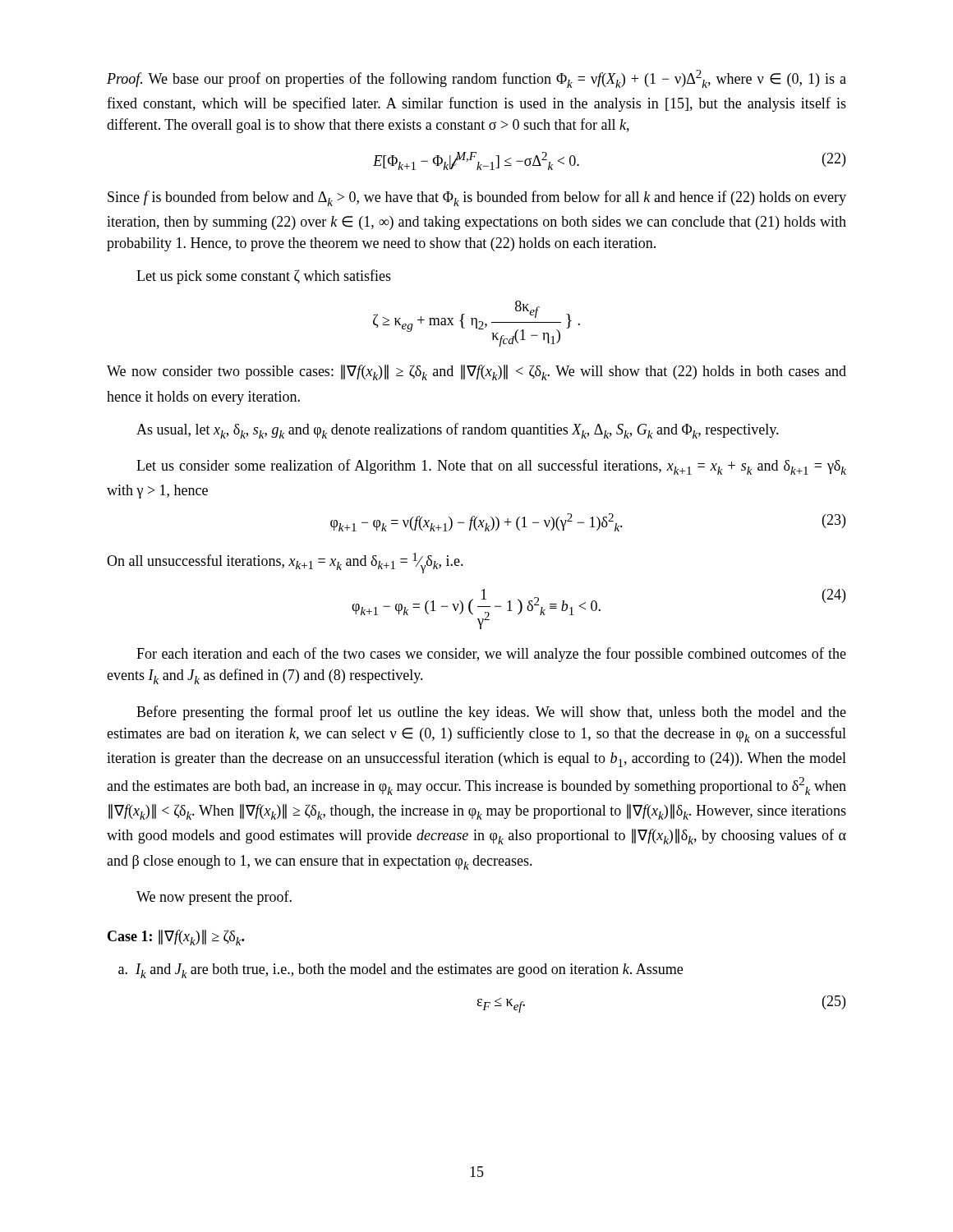Point to the formula beginning "φk+1 − φk = ν(f(xk+1) − f(xk))"
The width and height of the screenshot is (953, 1232).
point(588,522)
